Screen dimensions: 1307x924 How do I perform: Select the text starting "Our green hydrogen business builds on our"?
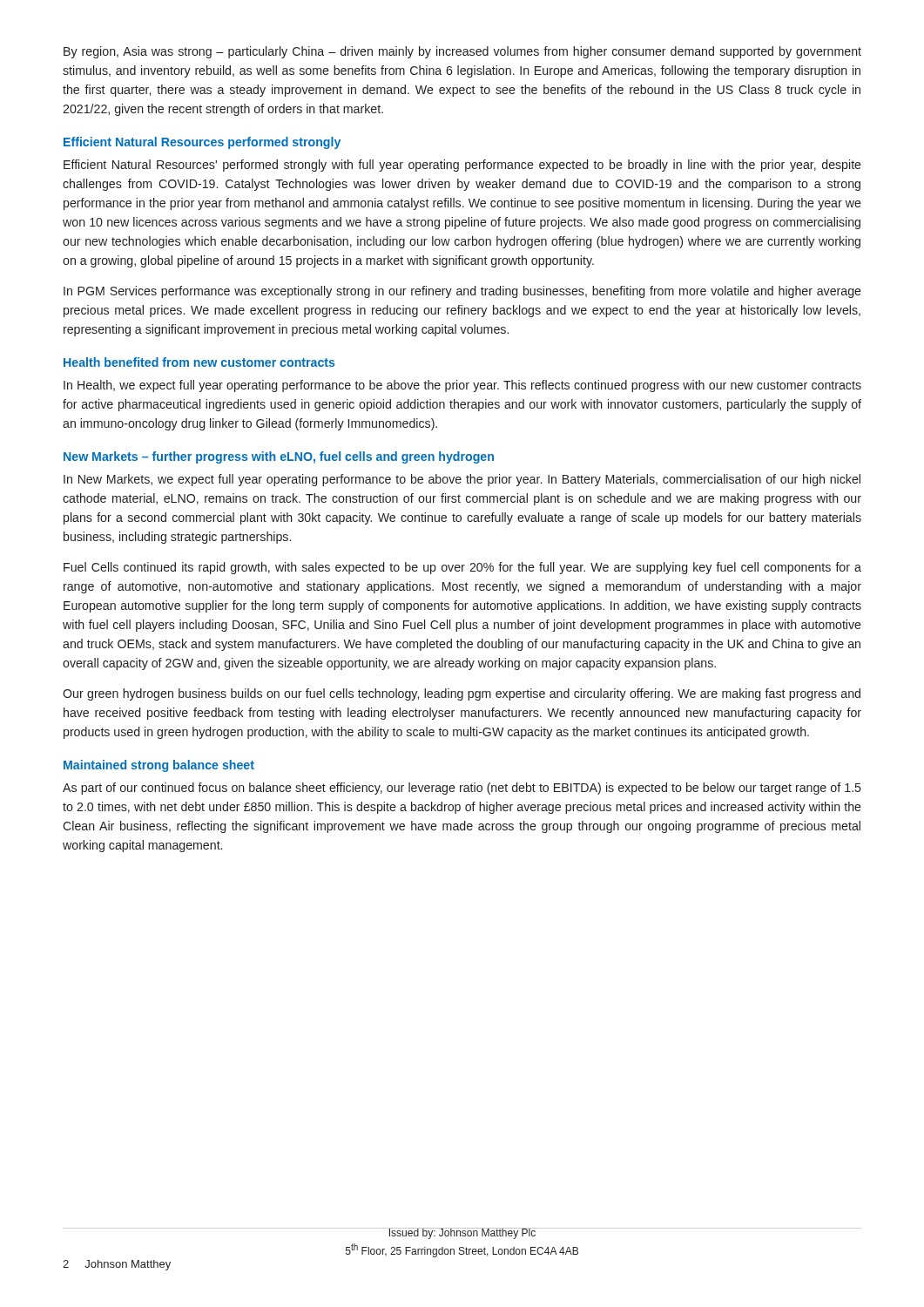click(x=462, y=712)
